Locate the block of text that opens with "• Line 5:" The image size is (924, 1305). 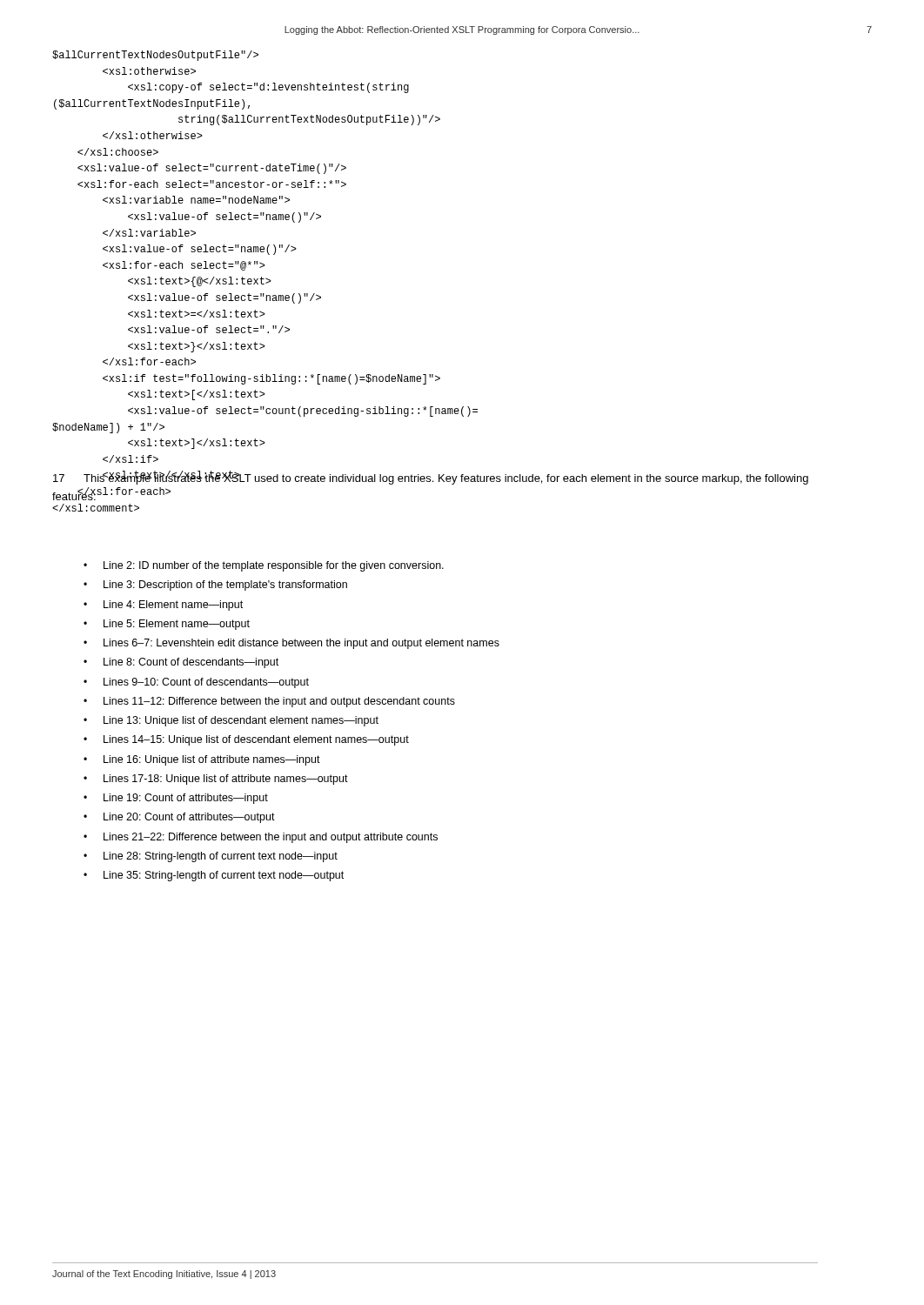click(x=167, y=624)
